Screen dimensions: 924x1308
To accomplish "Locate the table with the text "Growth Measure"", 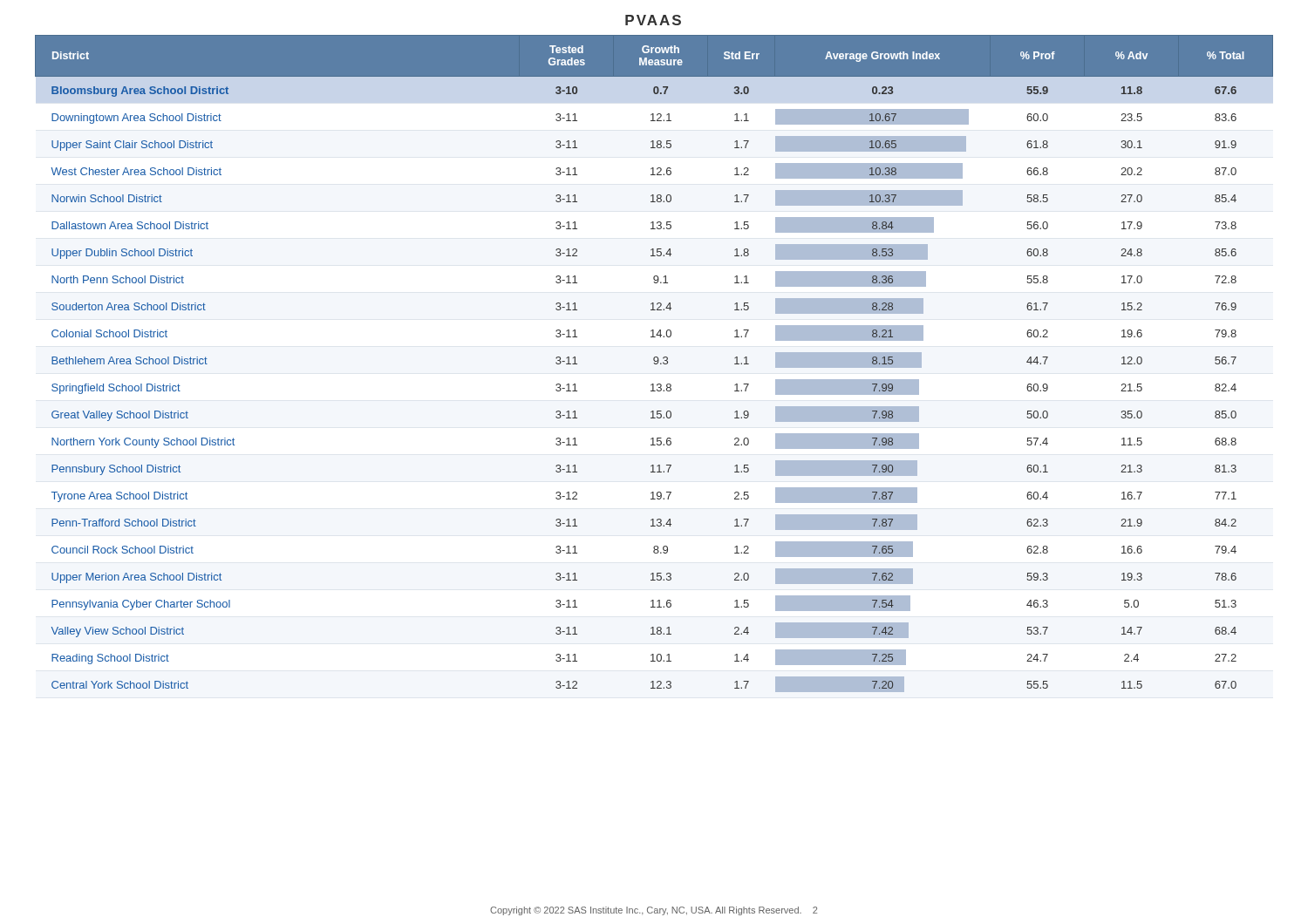I will pos(654,367).
